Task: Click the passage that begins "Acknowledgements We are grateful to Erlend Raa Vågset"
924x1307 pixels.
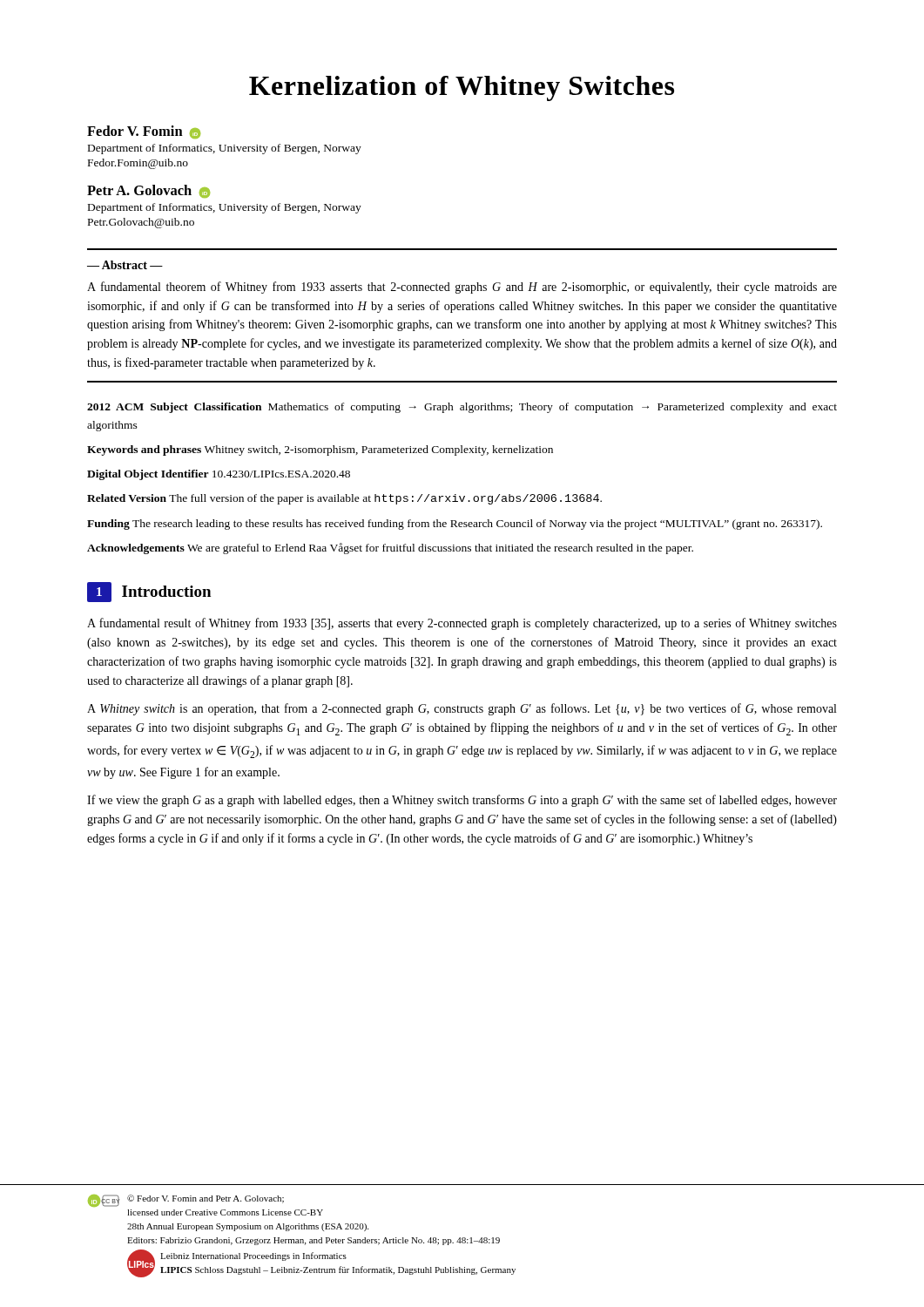Action: click(x=391, y=548)
